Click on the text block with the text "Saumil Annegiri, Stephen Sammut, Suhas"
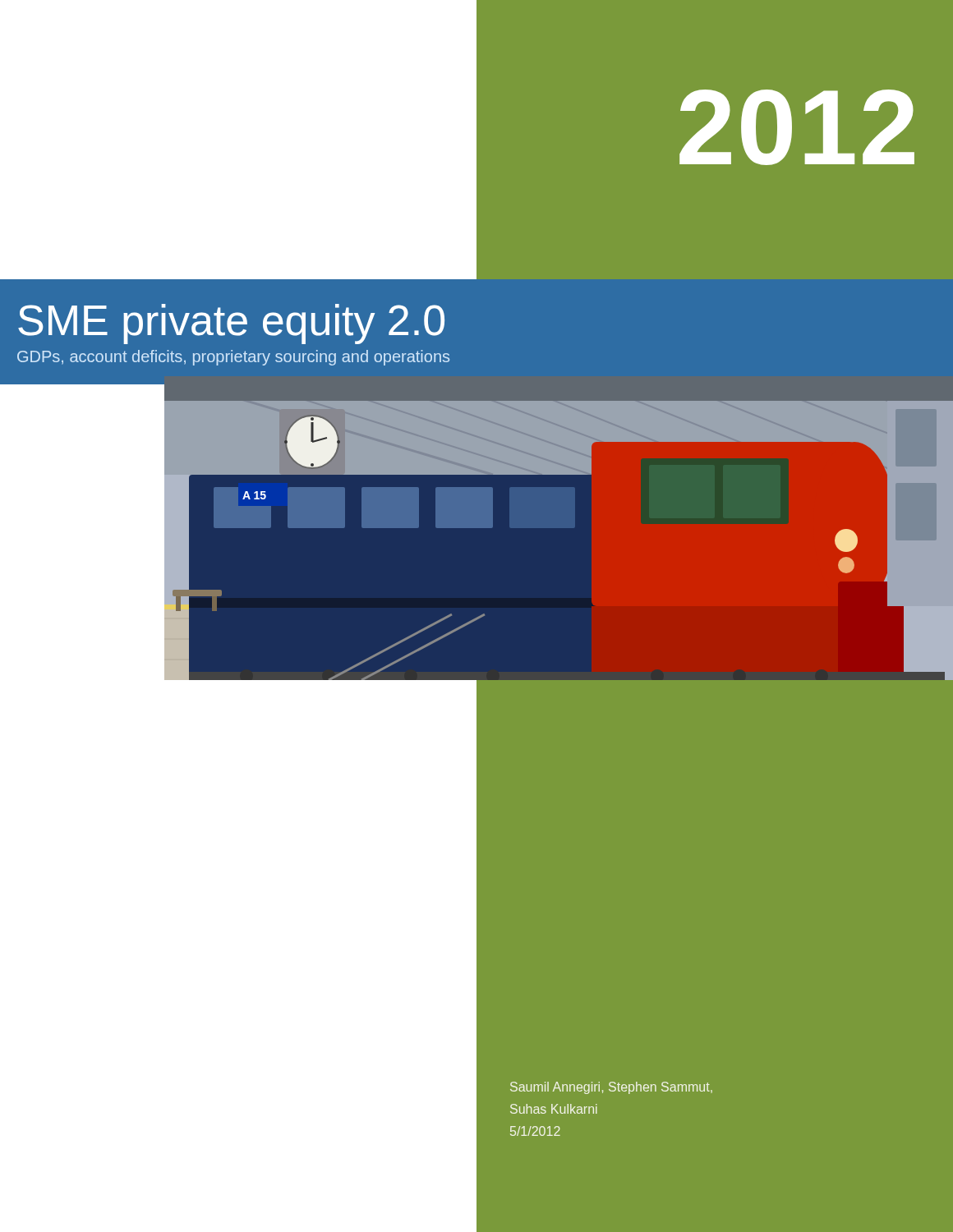953x1232 pixels. tap(611, 1088)
